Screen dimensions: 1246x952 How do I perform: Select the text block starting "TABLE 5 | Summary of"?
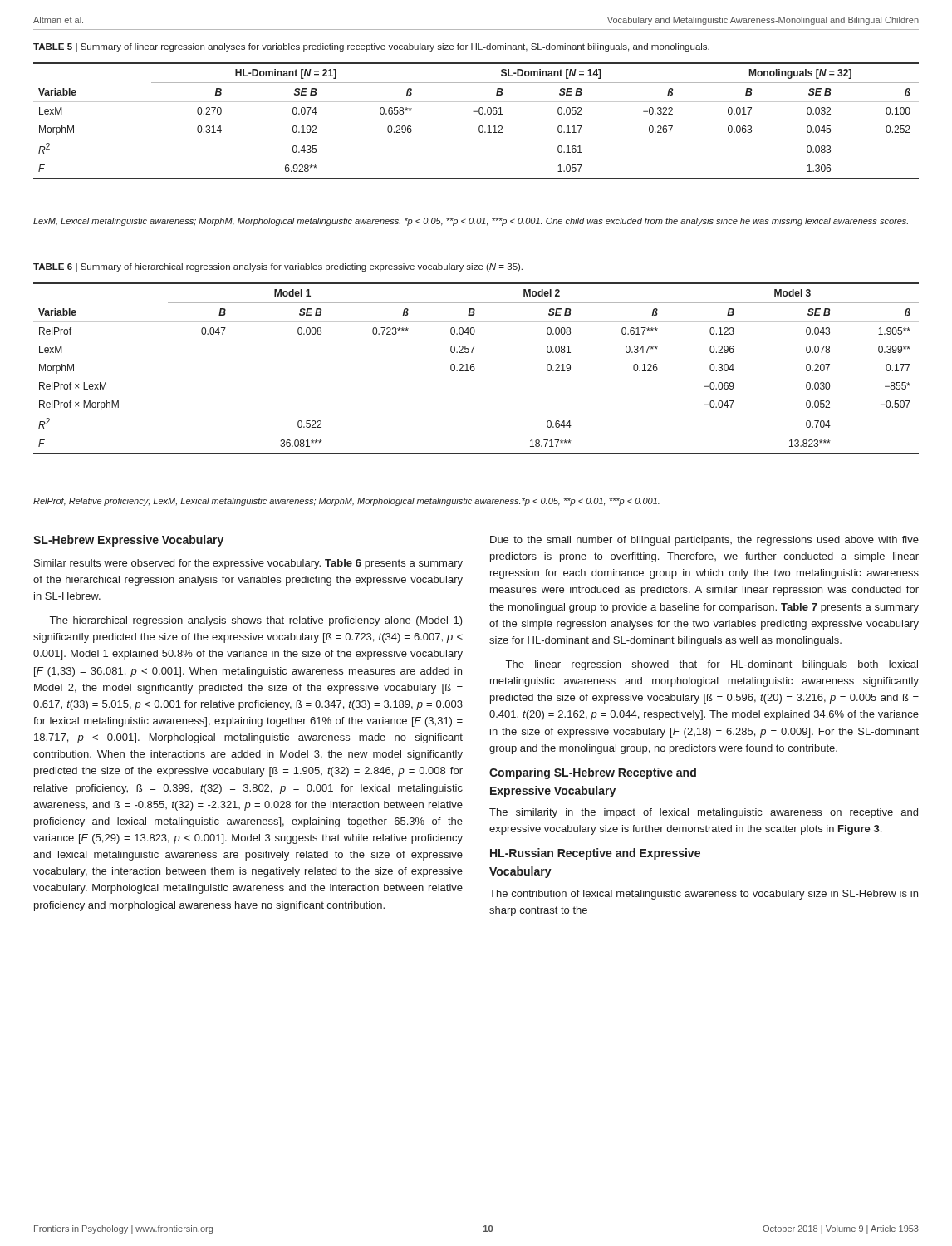pyautogui.click(x=372, y=46)
